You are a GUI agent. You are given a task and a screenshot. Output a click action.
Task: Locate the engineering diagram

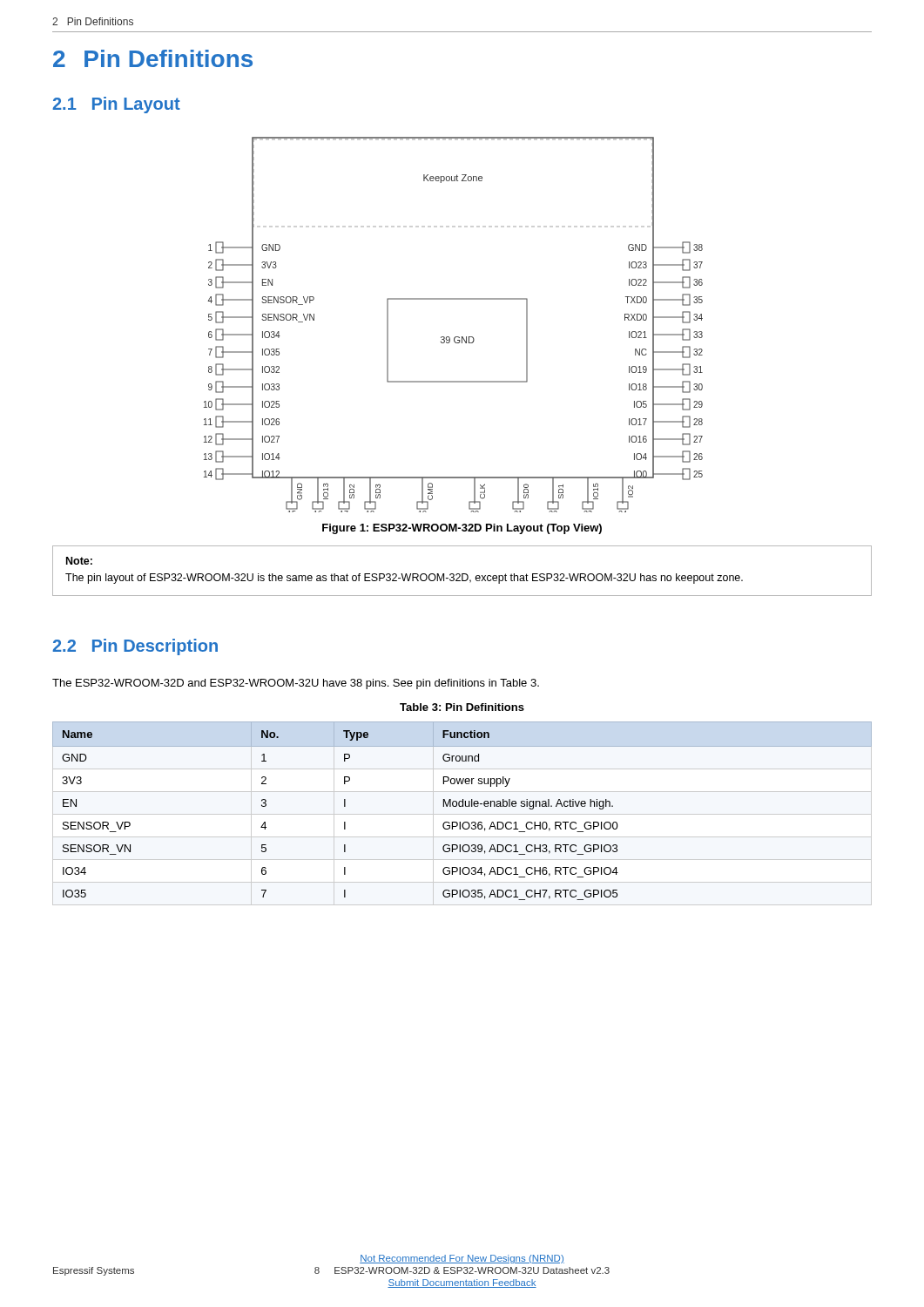tap(453, 321)
